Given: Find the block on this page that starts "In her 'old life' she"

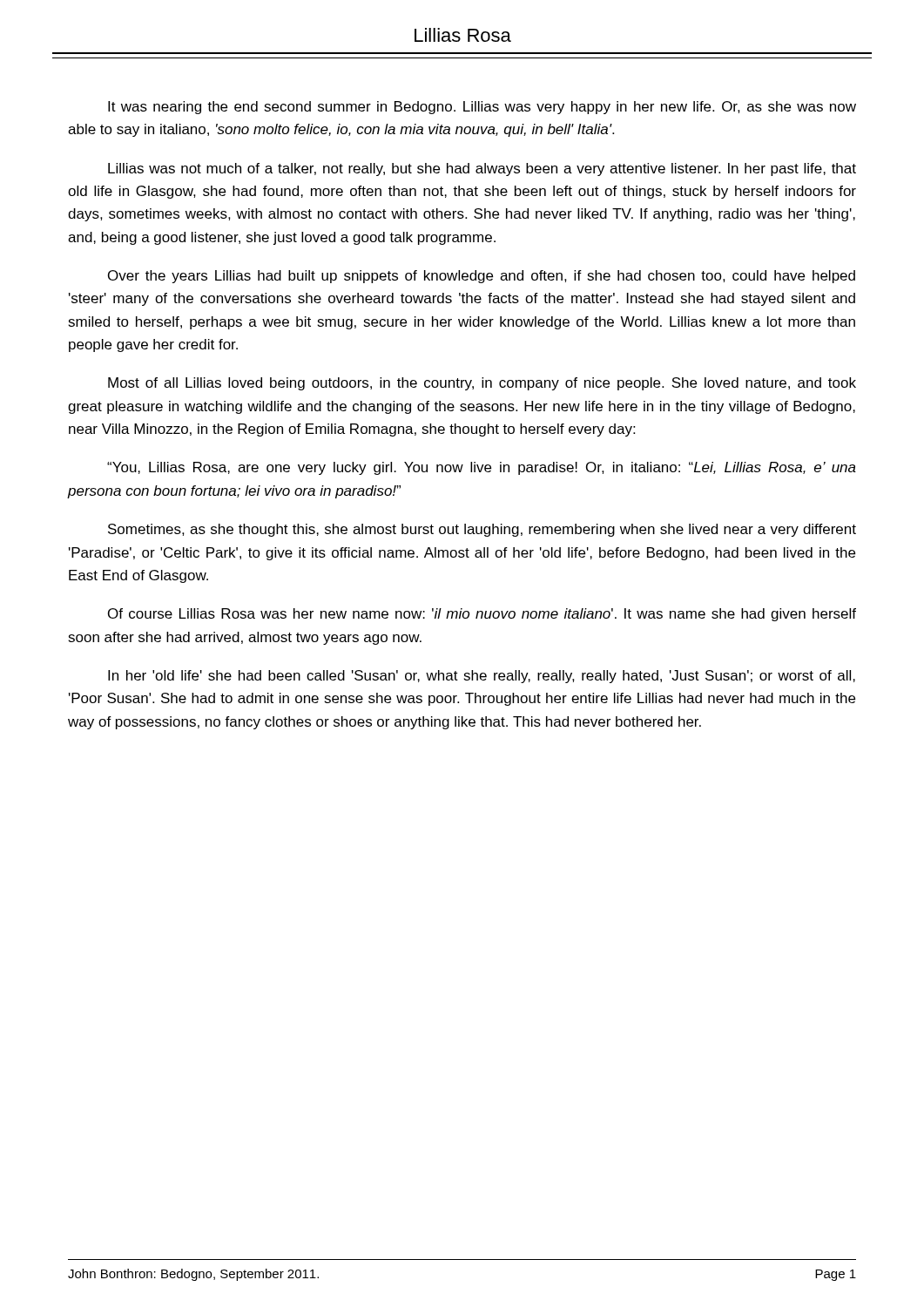Looking at the screenshot, I should (x=462, y=699).
